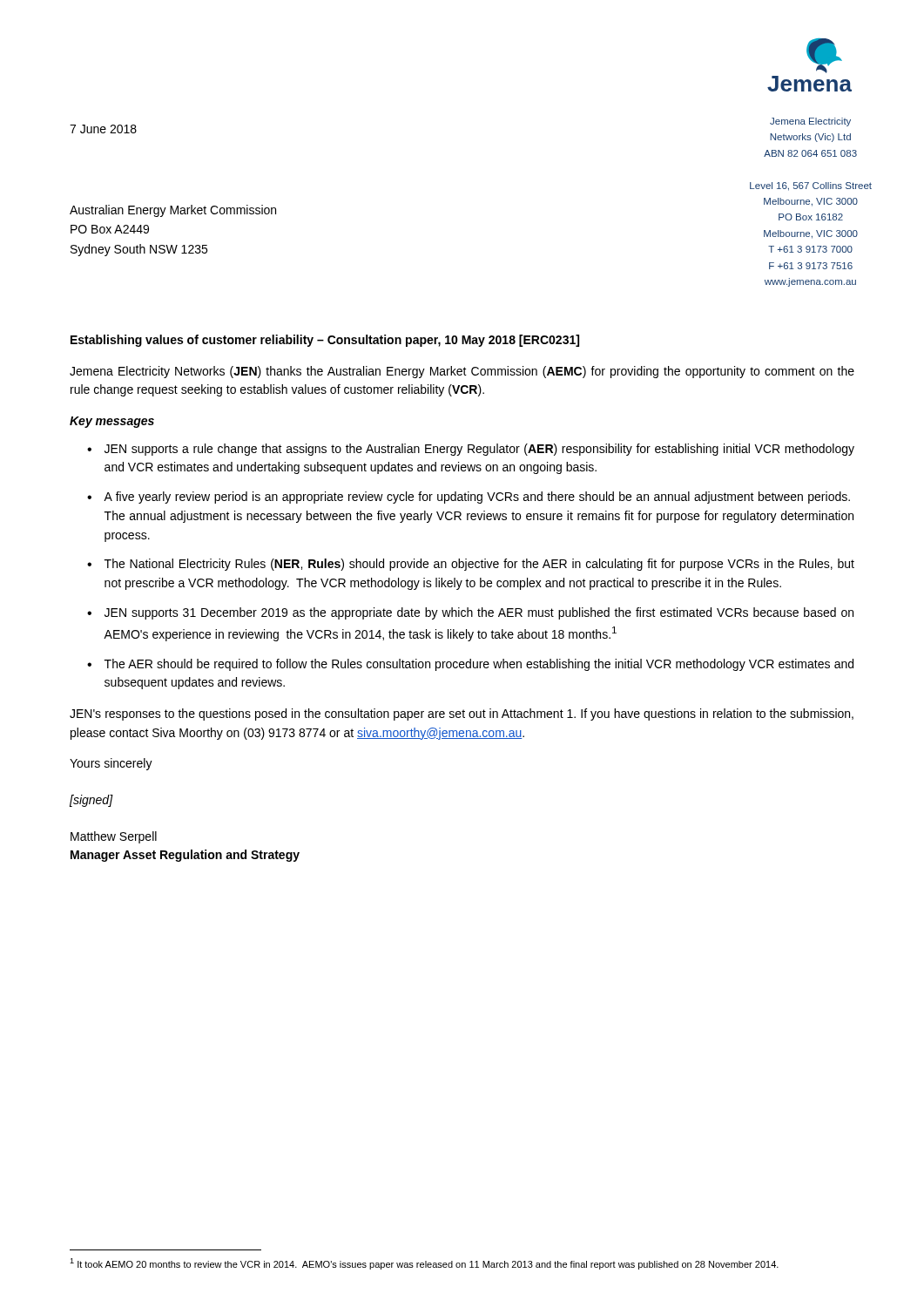Screen dimensions: 1307x924
Task: Locate the text "Yours sincerely"
Action: [111, 764]
